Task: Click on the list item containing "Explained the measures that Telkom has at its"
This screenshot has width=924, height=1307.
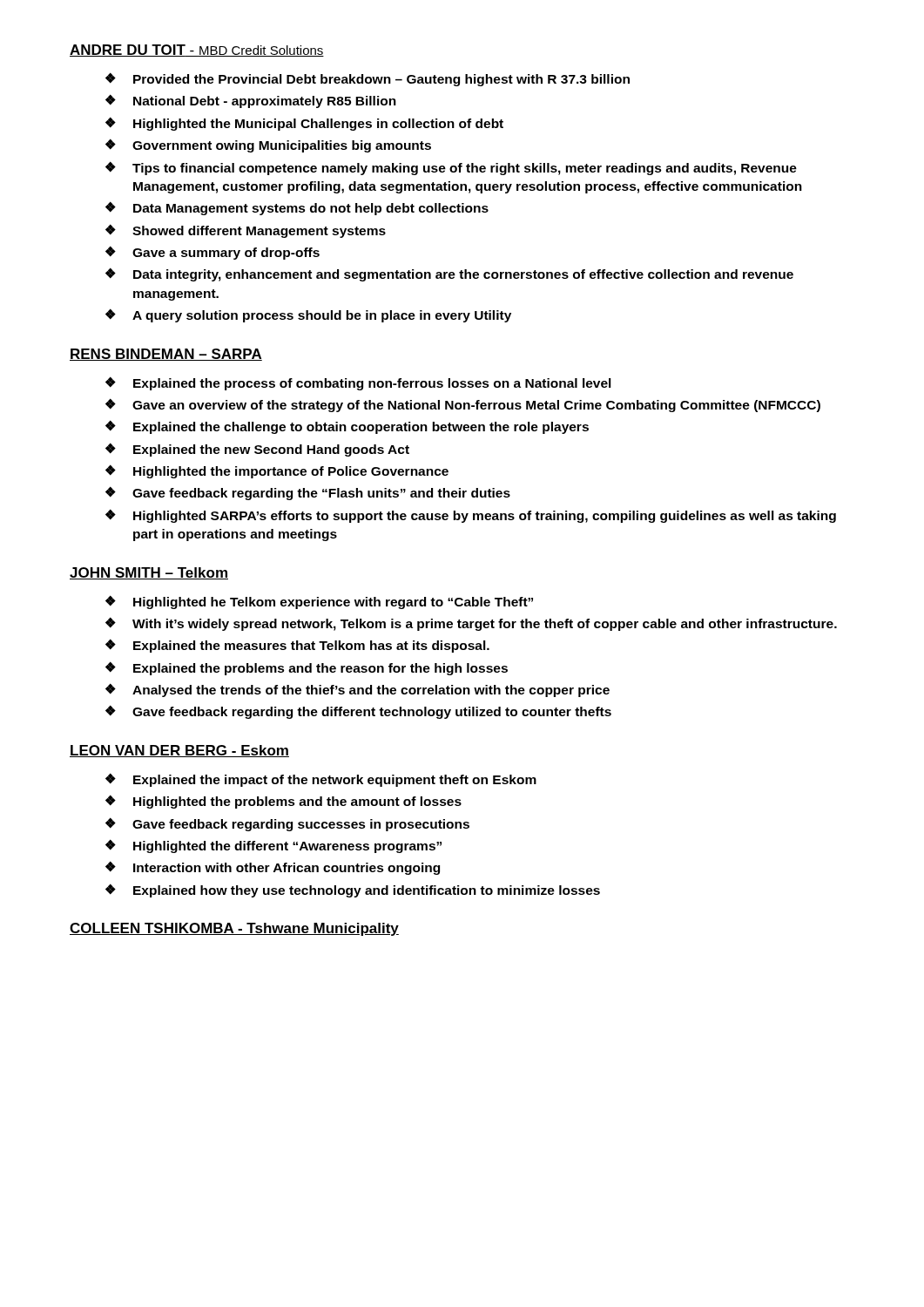Action: (311, 645)
